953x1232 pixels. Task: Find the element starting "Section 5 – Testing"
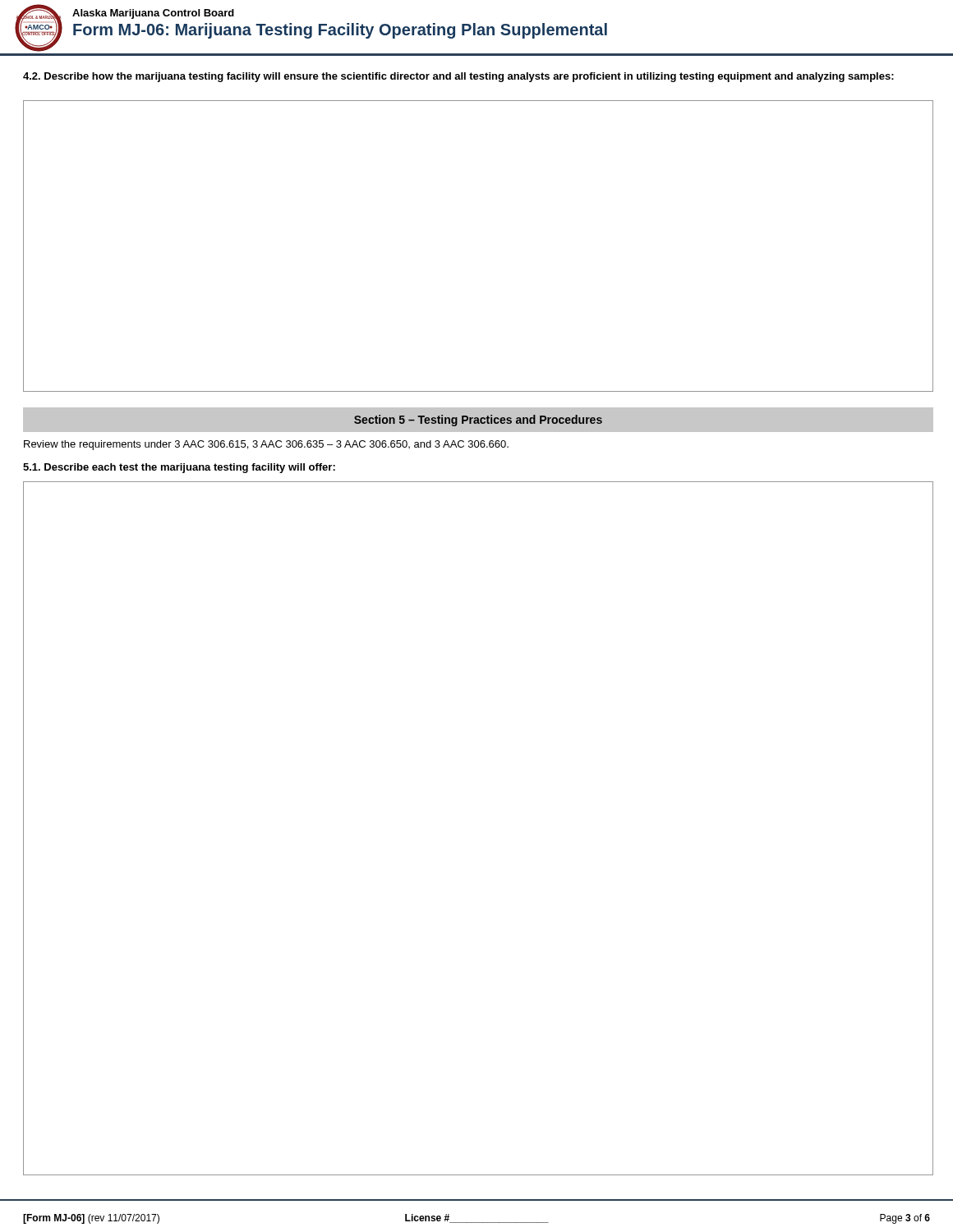coord(478,420)
